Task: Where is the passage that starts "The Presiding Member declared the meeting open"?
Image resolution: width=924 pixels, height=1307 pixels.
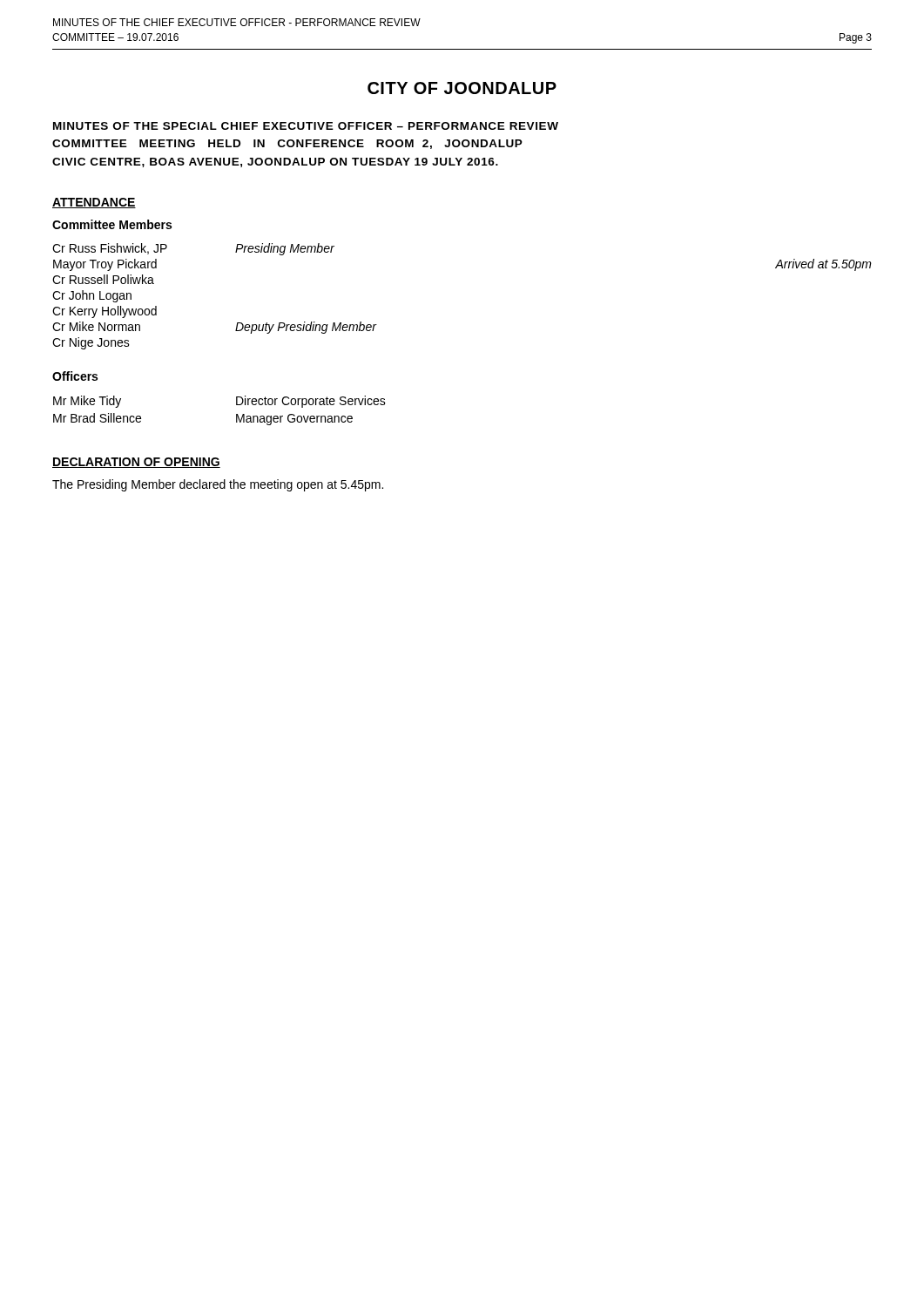Action: coord(218,484)
